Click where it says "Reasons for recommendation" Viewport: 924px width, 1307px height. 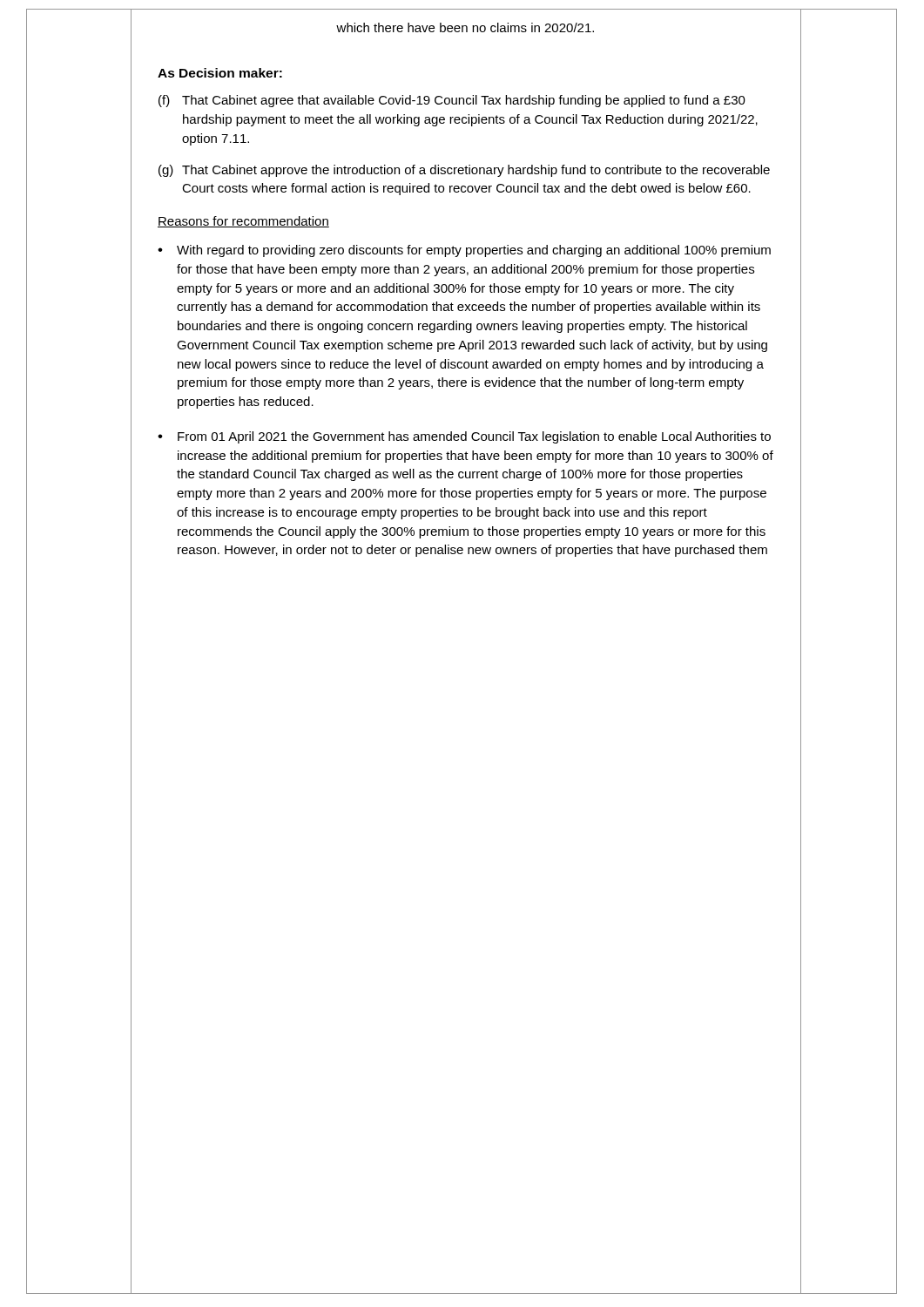point(243,221)
